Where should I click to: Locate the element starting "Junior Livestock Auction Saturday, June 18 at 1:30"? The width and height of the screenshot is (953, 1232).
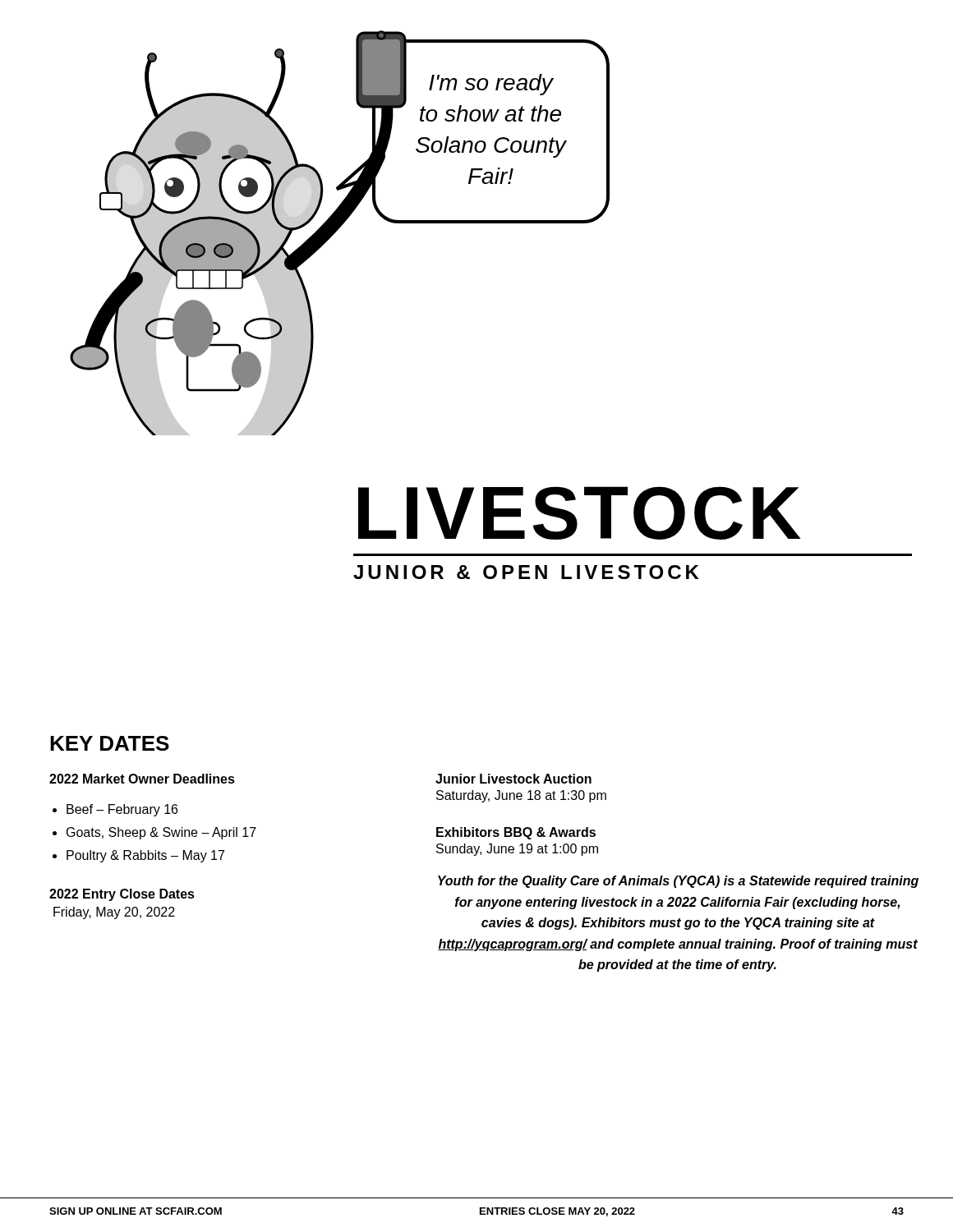point(513,779)
